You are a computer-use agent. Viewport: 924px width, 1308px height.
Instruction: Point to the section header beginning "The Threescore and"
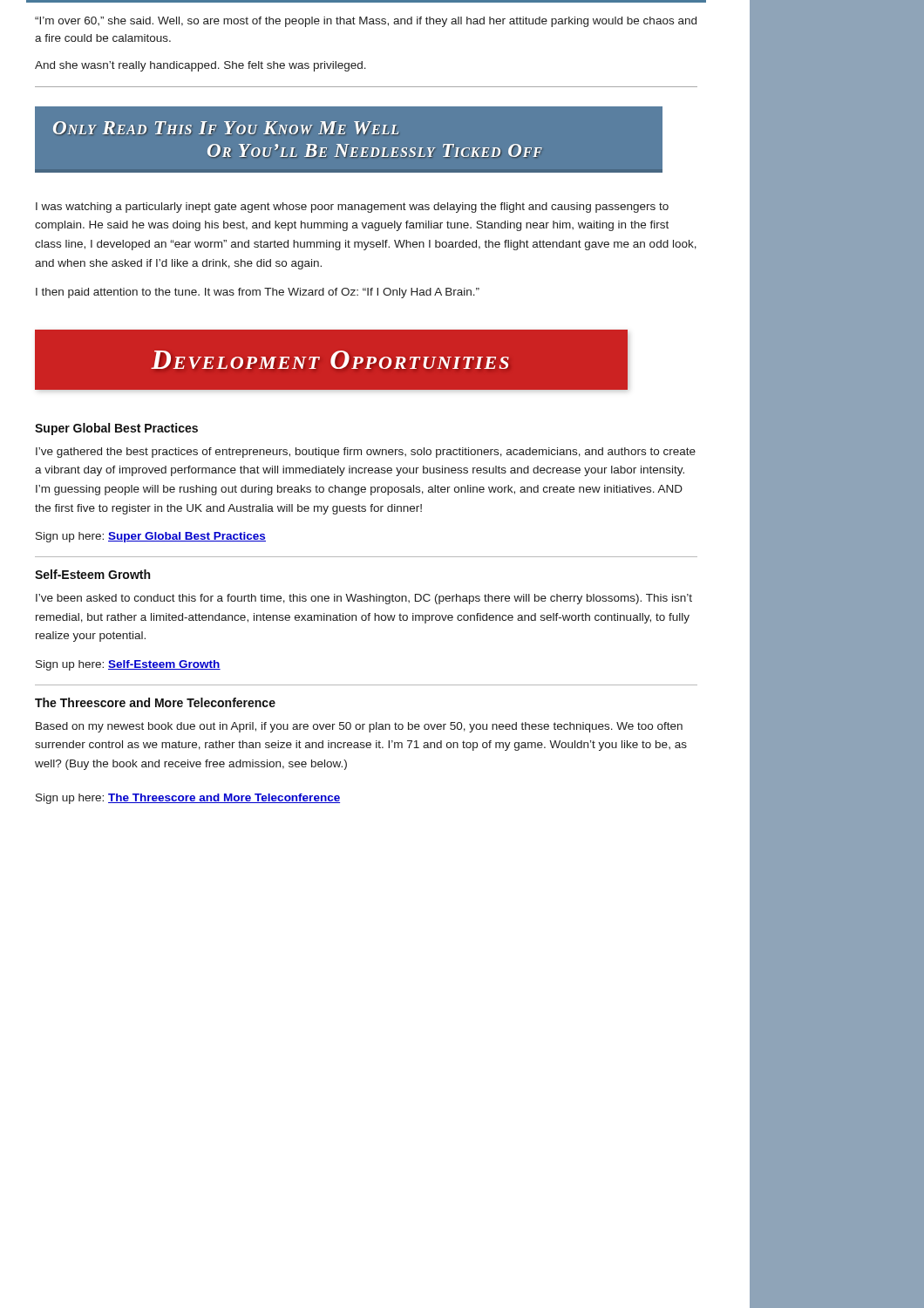point(155,702)
